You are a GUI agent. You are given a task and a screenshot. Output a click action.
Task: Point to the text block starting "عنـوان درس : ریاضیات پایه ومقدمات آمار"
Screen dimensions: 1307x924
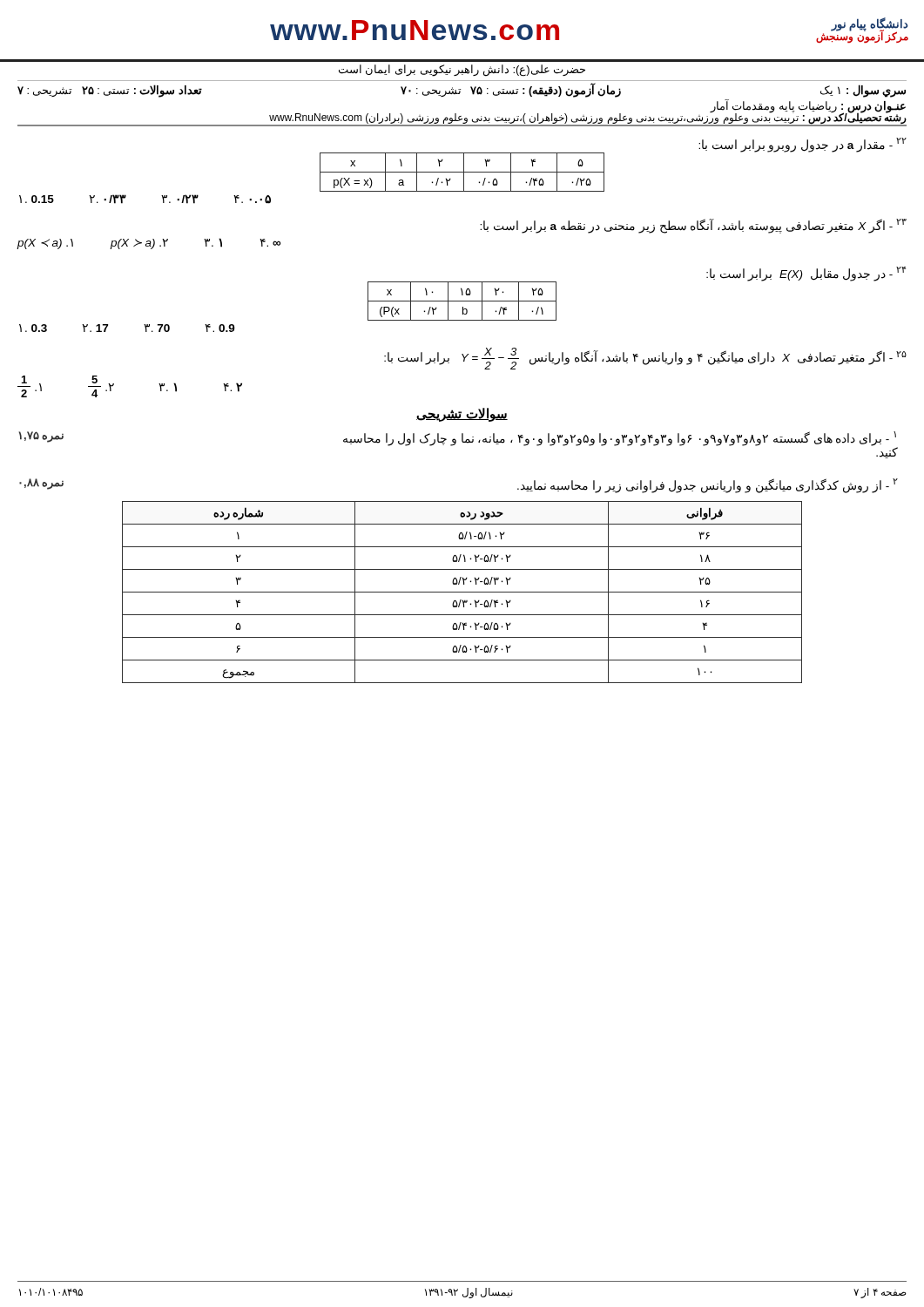809,106
